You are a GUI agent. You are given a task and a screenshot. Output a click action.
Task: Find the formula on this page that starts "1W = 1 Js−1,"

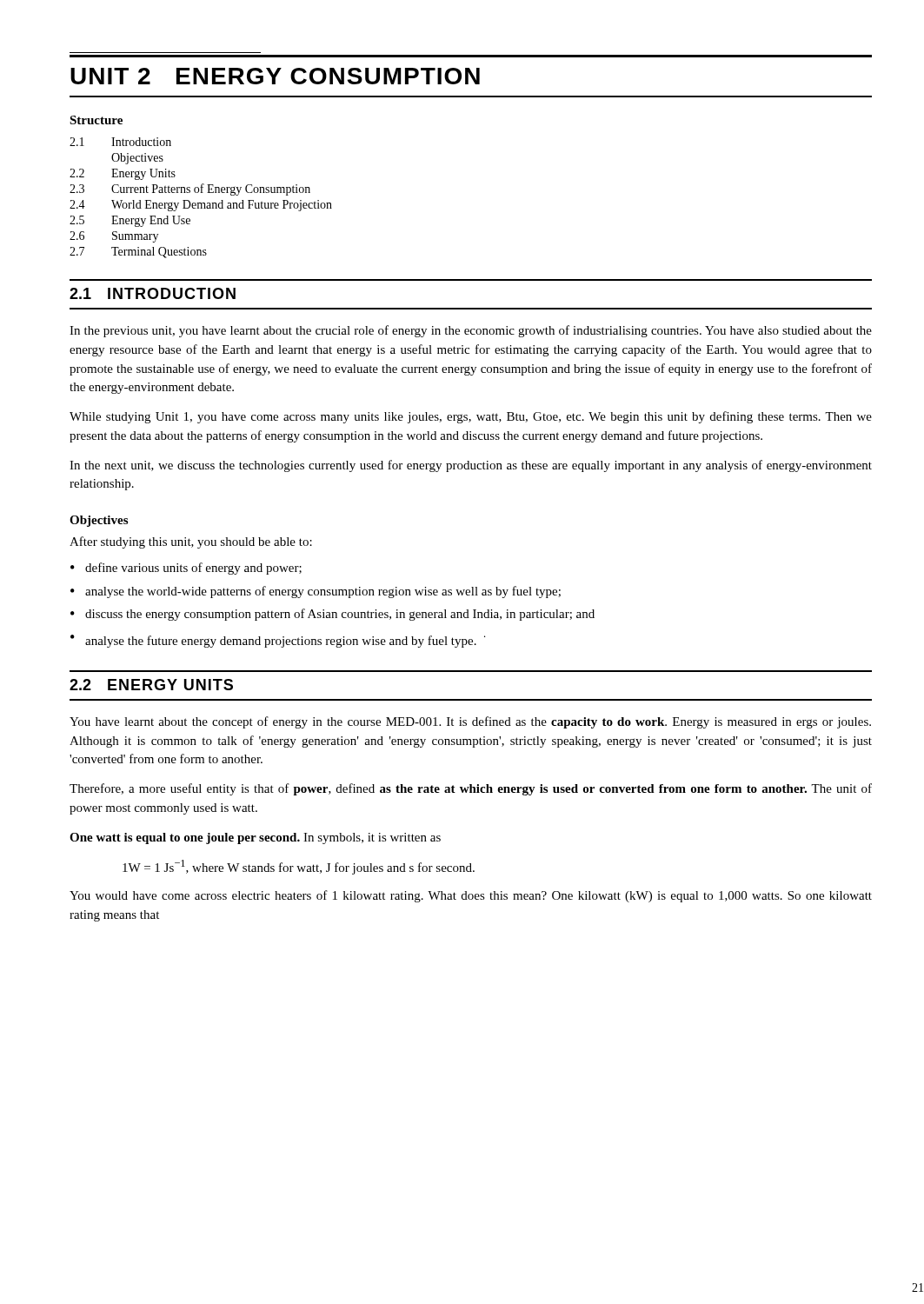tap(298, 866)
